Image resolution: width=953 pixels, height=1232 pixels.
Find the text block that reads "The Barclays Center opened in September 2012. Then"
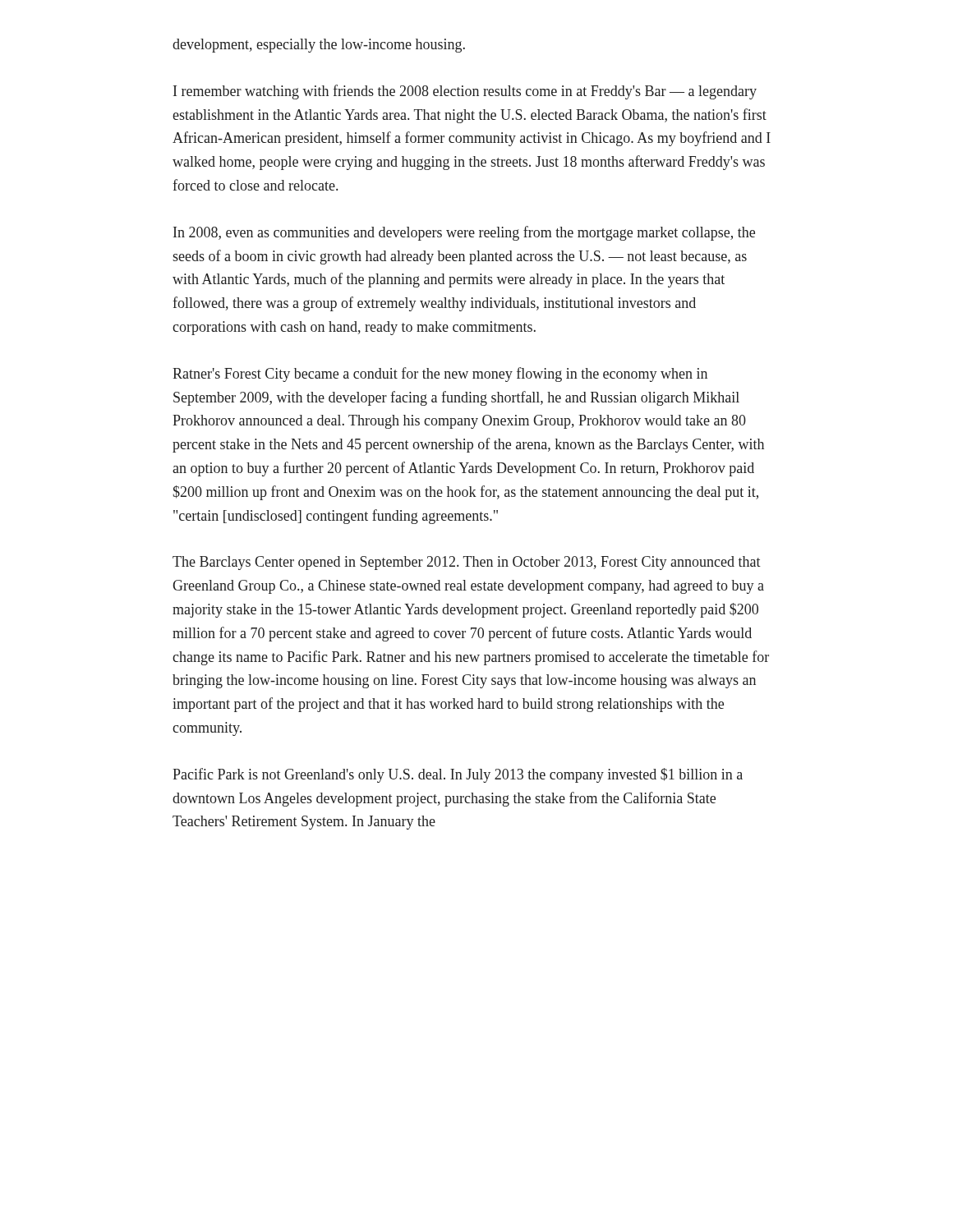tap(471, 645)
